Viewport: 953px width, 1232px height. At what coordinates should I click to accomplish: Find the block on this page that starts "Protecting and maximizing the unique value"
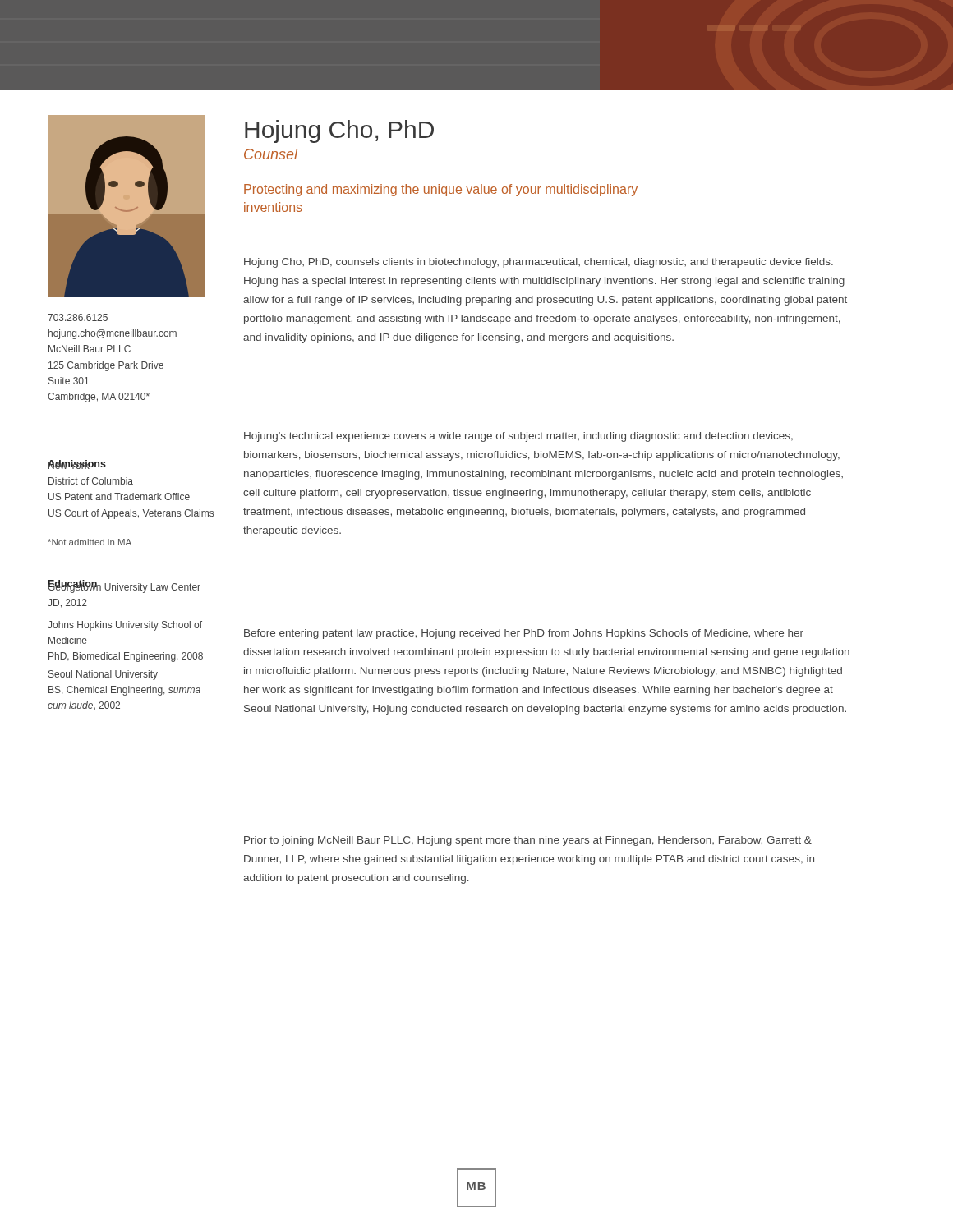click(x=547, y=199)
